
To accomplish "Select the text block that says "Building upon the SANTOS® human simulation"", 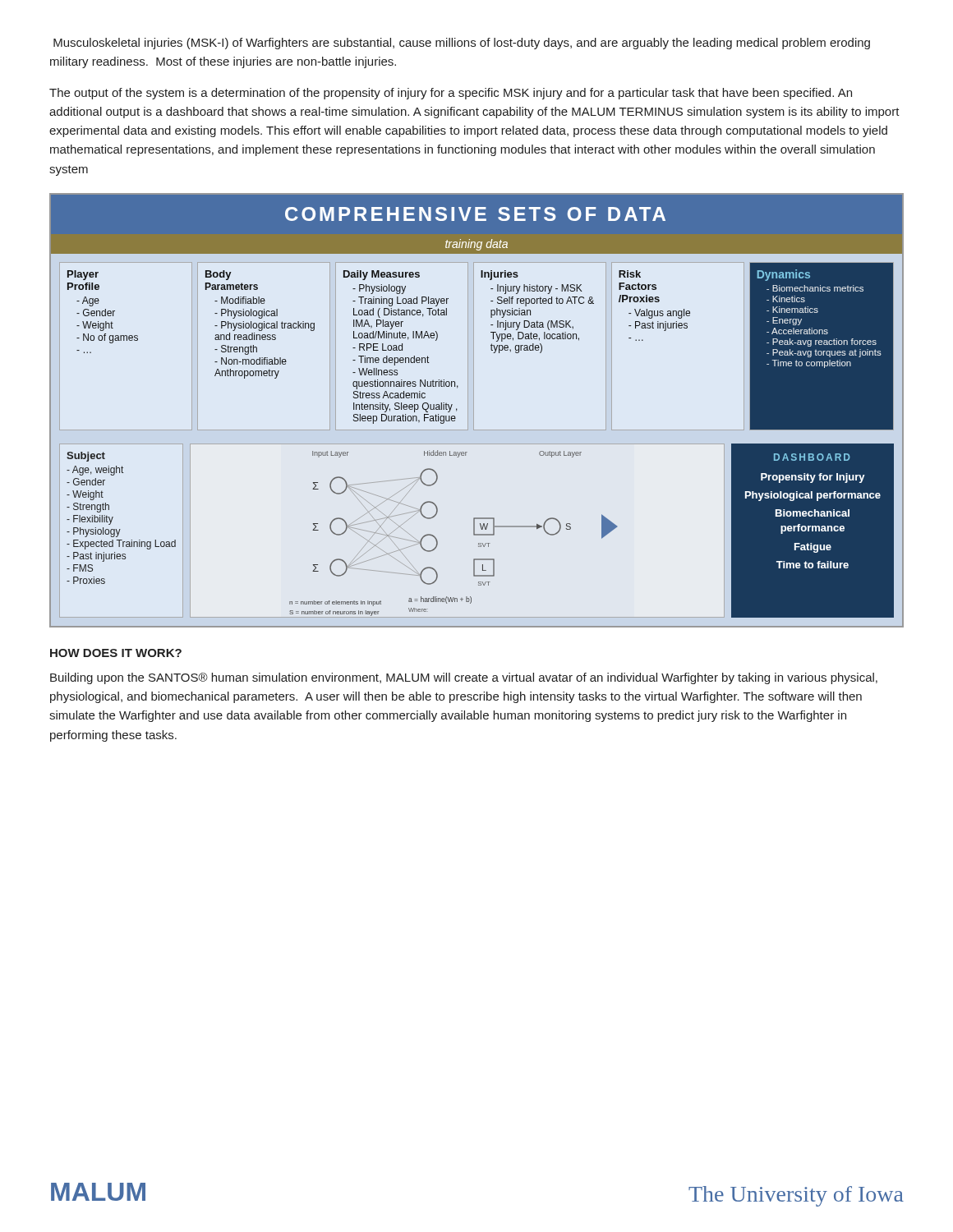I will (x=464, y=706).
